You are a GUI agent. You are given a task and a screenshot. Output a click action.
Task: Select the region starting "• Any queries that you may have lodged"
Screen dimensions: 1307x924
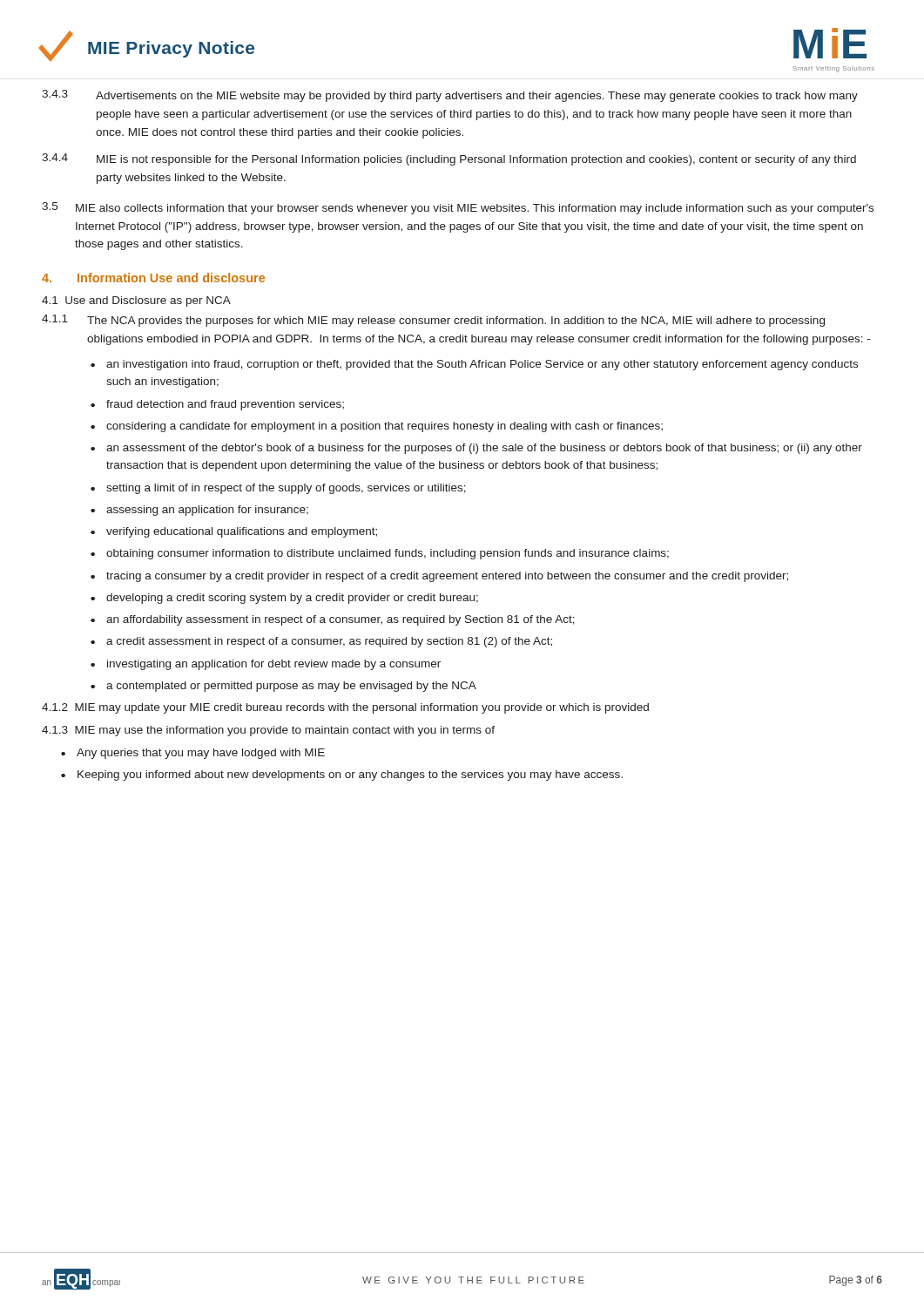(x=193, y=753)
